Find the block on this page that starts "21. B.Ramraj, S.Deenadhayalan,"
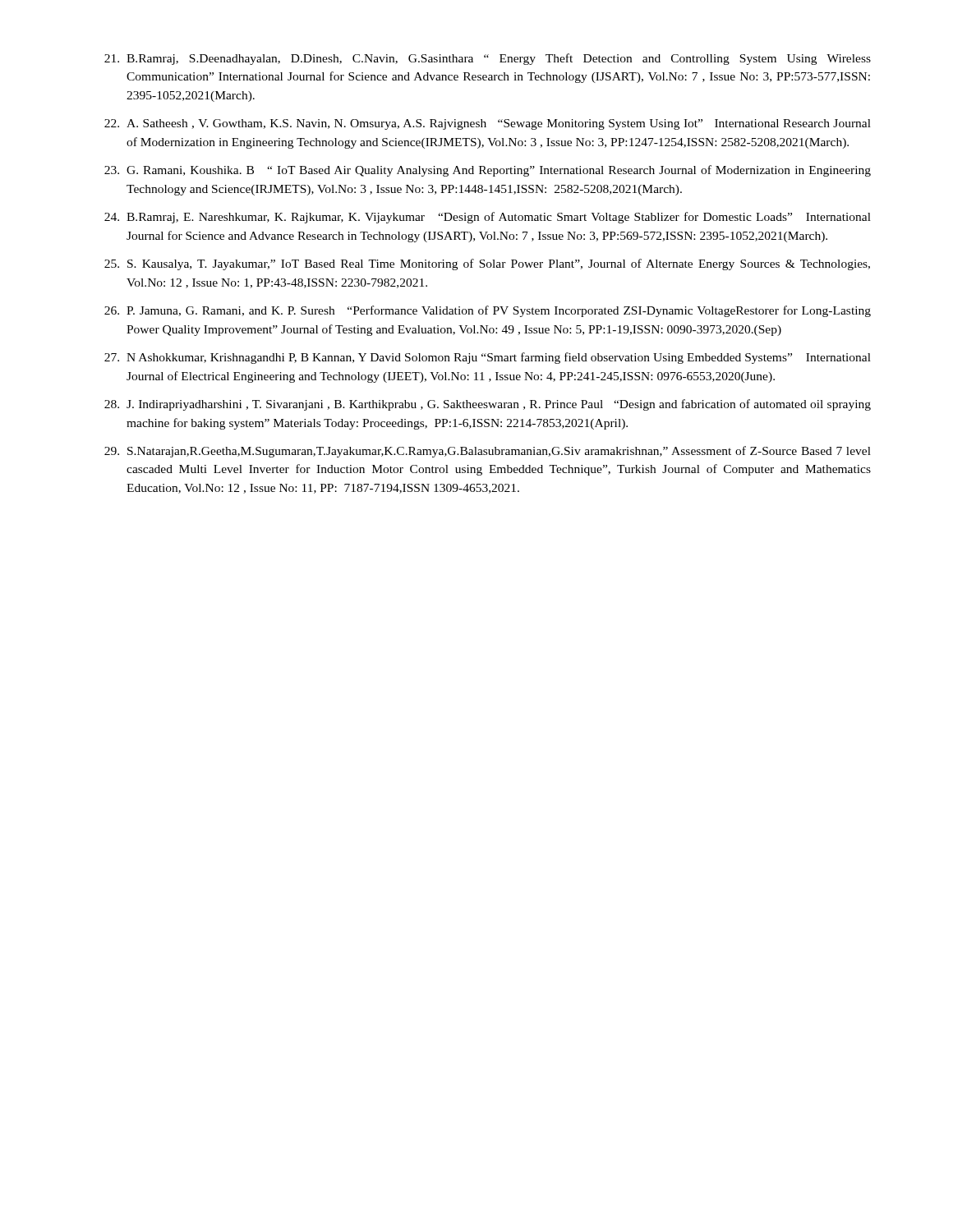 pyautogui.click(x=476, y=77)
